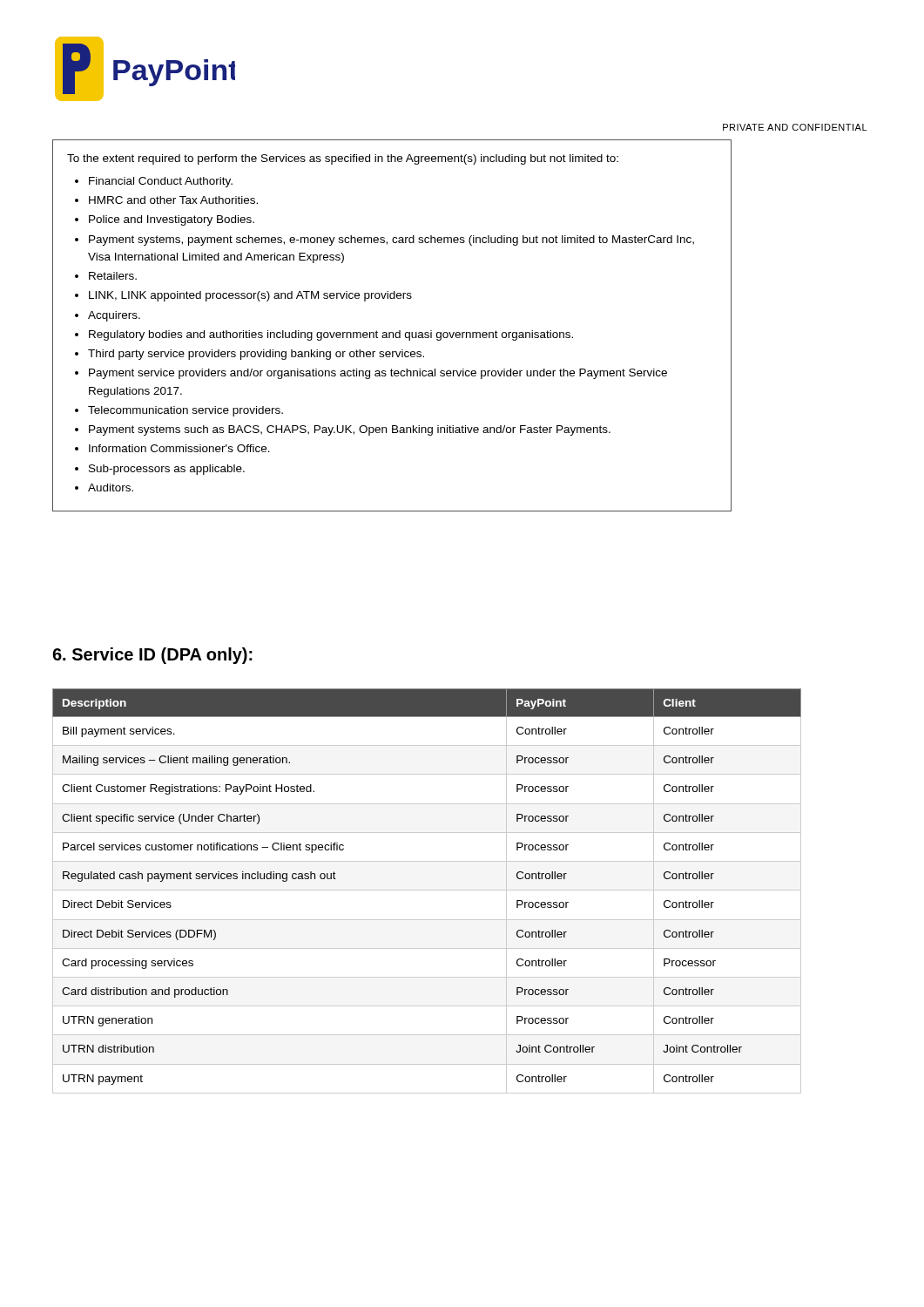Select the logo
The image size is (924, 1307).
point(148,74)
